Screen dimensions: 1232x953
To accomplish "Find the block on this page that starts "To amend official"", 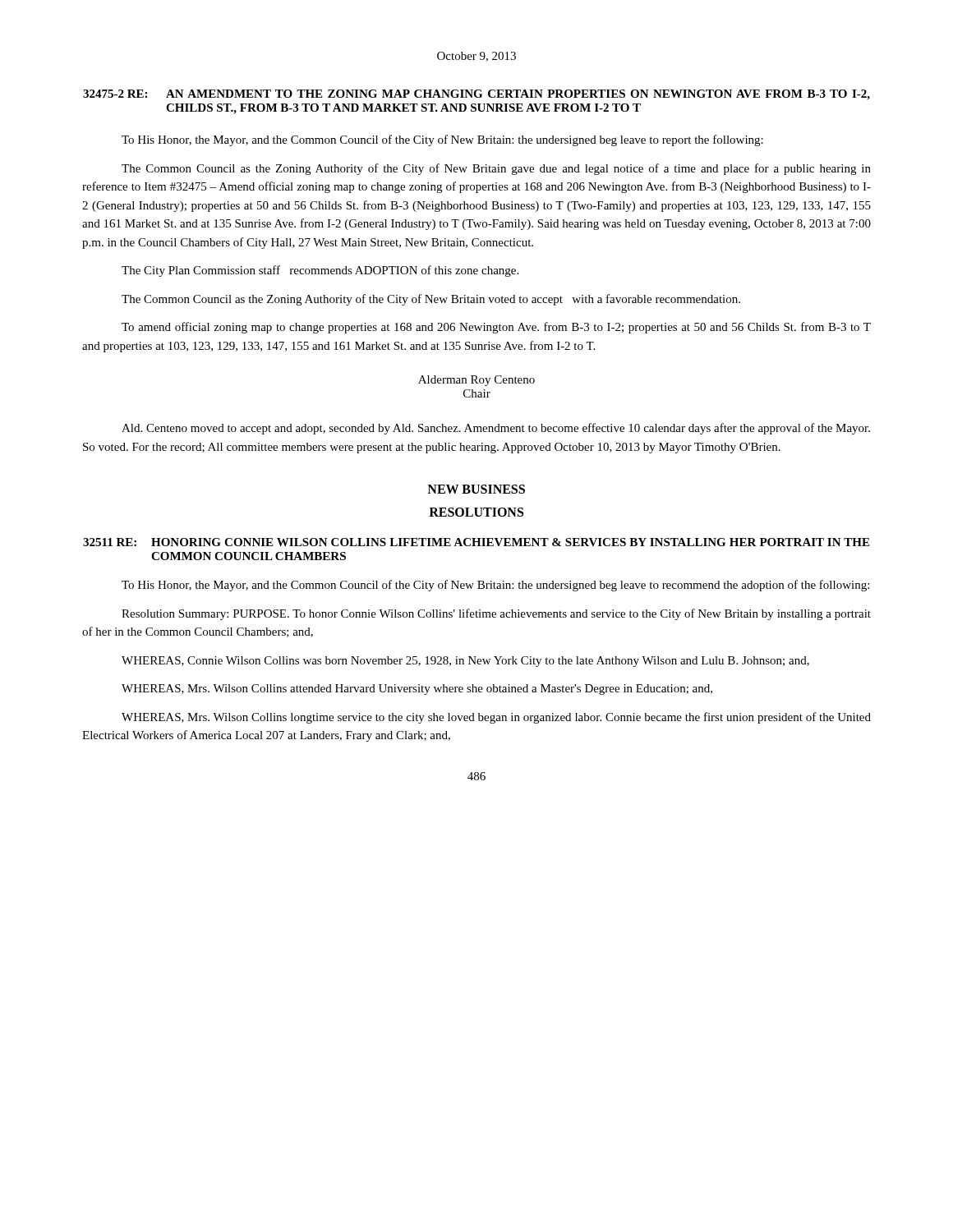I will pos(476,336).
